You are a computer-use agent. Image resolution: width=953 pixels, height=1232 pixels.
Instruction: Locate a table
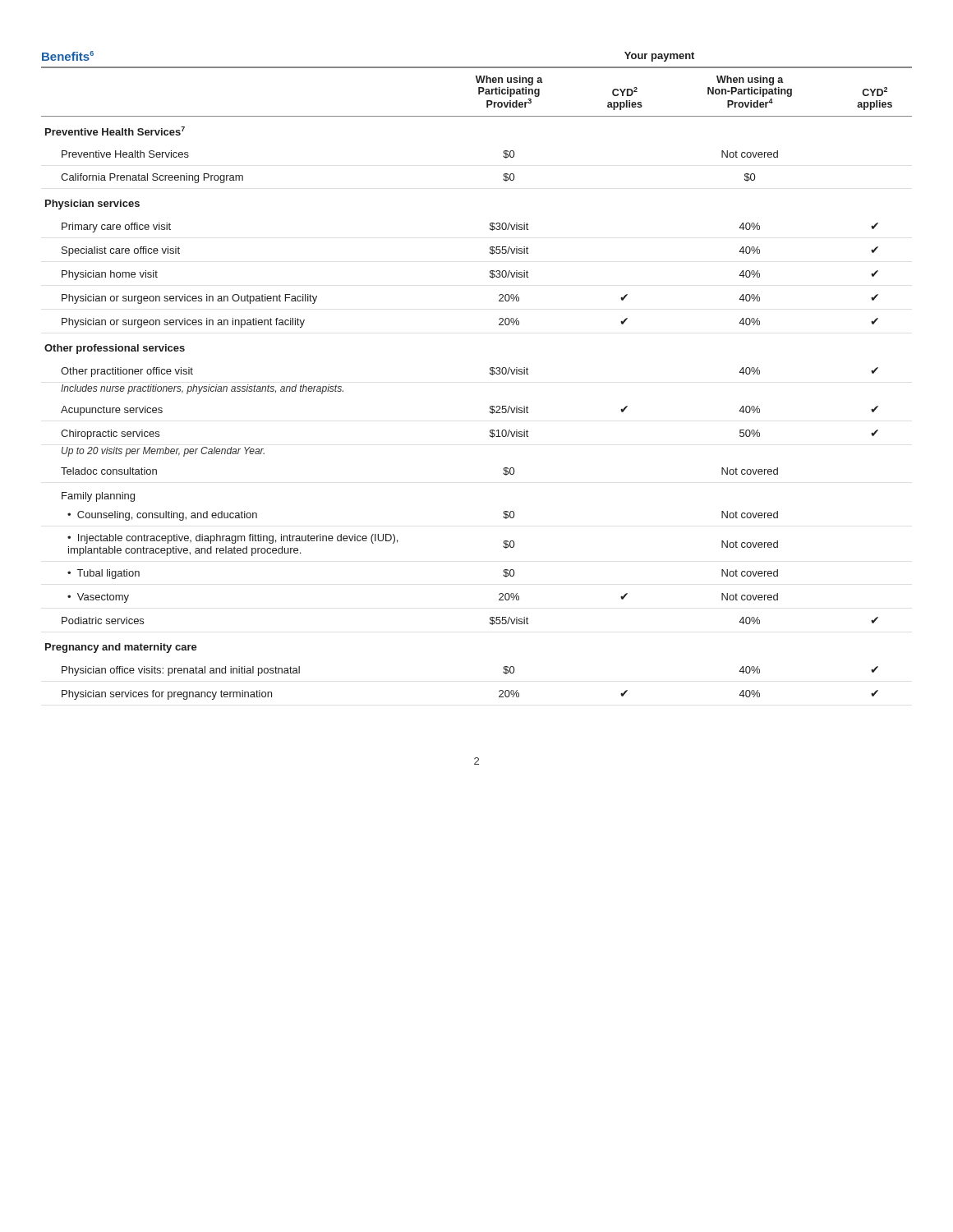point(476,378)
